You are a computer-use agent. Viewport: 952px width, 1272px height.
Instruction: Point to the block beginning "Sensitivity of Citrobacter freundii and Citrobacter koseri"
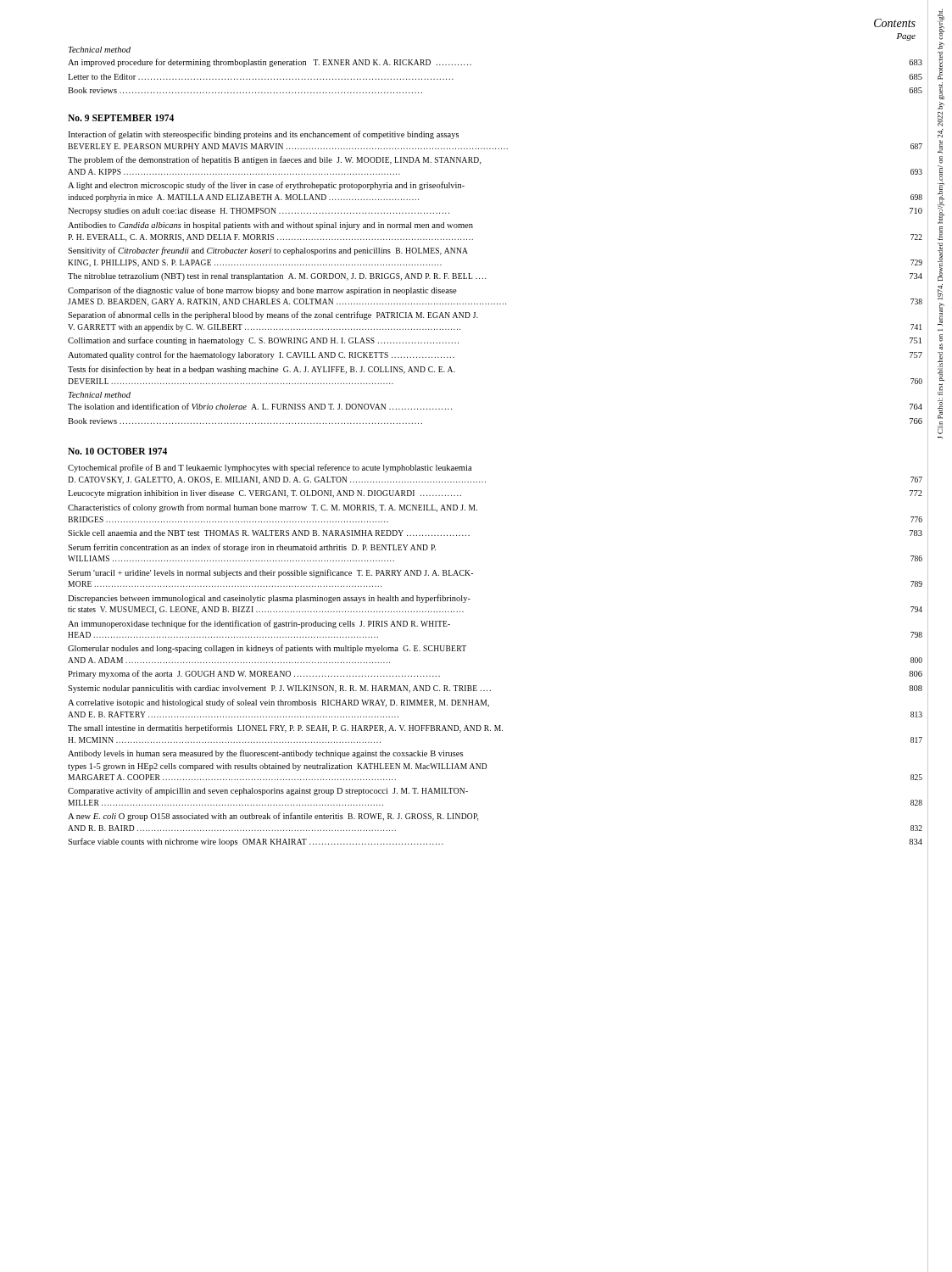(268, 251)
